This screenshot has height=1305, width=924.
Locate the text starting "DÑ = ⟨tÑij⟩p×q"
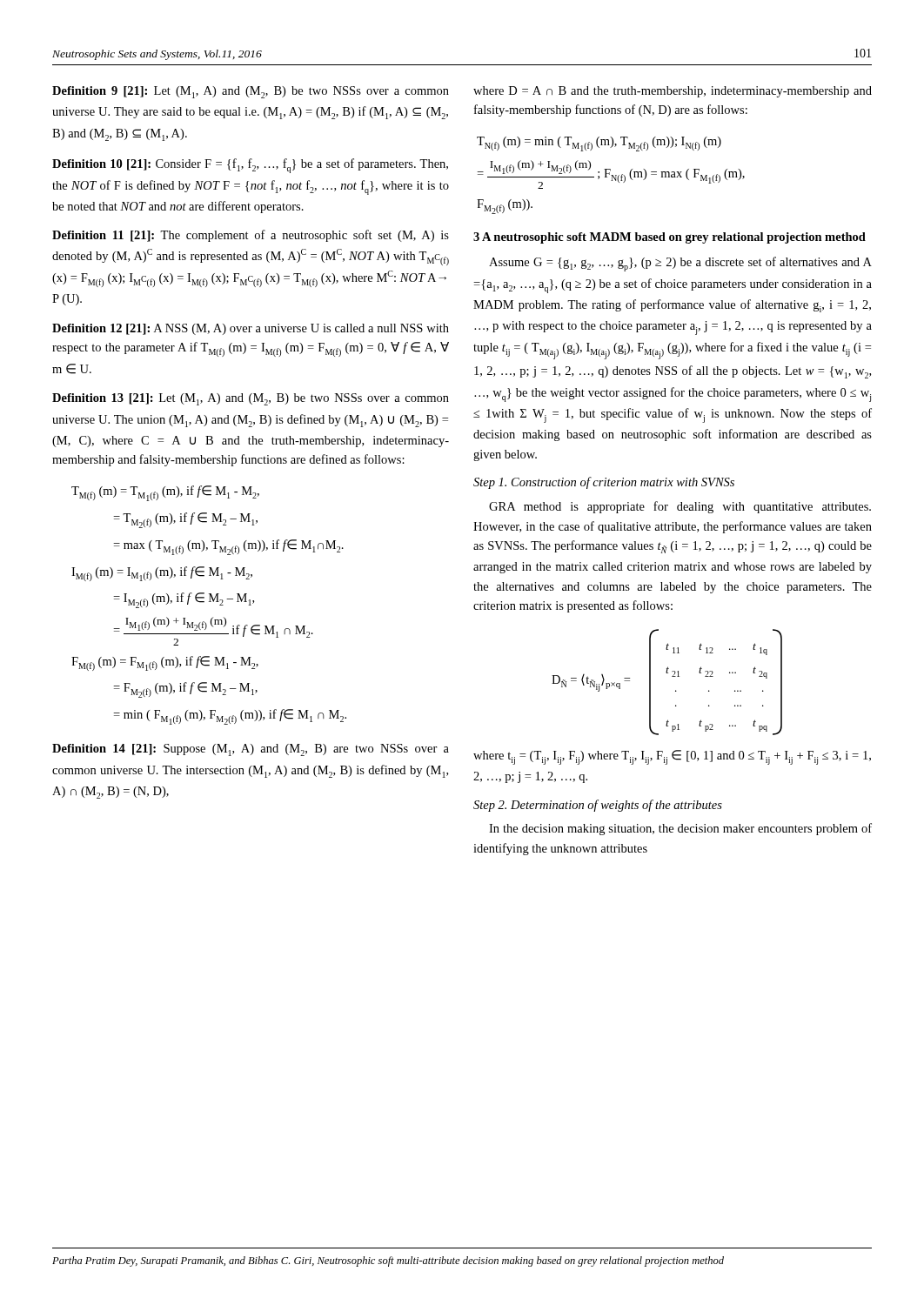pos(673,682)
